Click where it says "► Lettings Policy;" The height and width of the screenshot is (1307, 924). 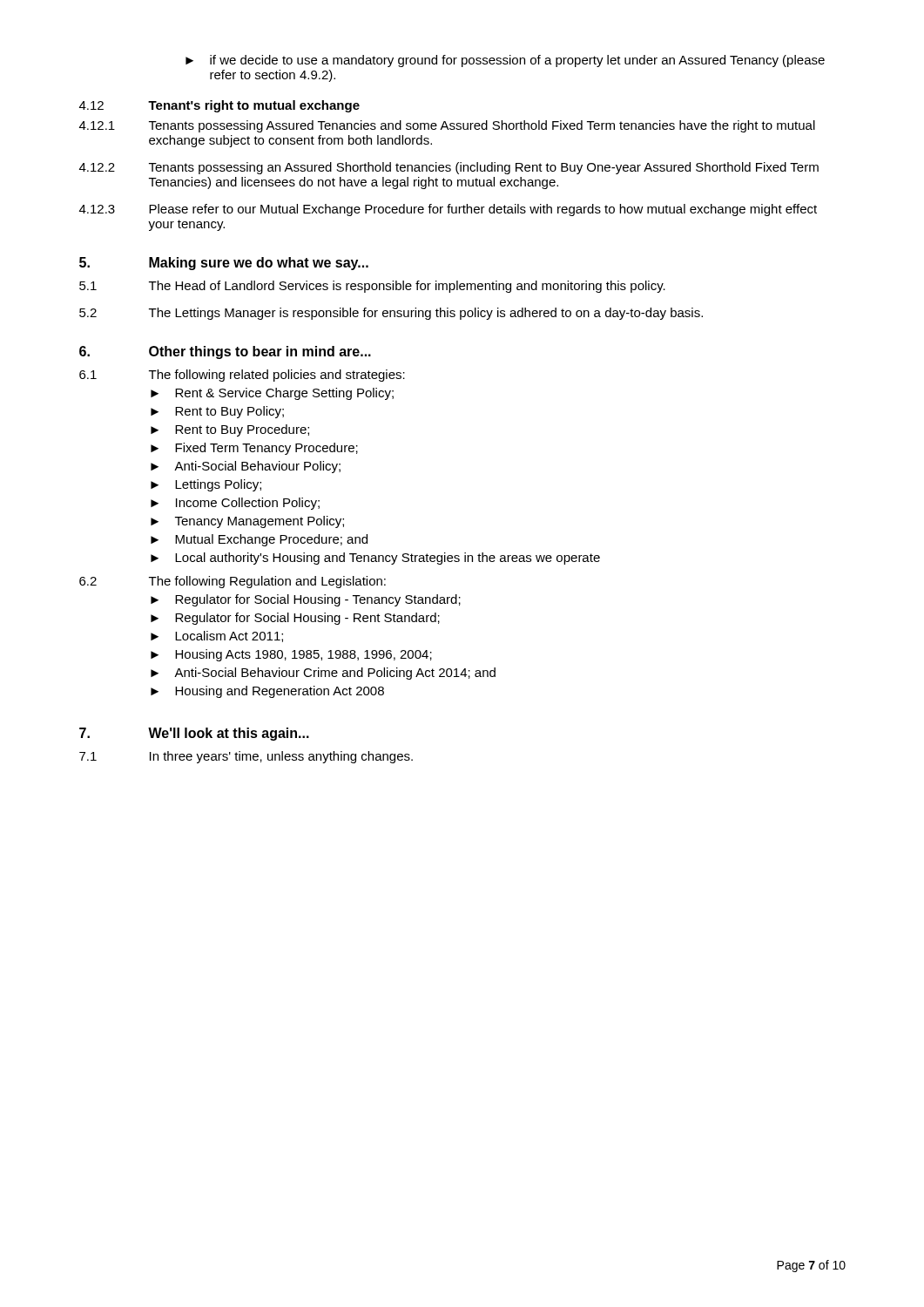[206, 485]
